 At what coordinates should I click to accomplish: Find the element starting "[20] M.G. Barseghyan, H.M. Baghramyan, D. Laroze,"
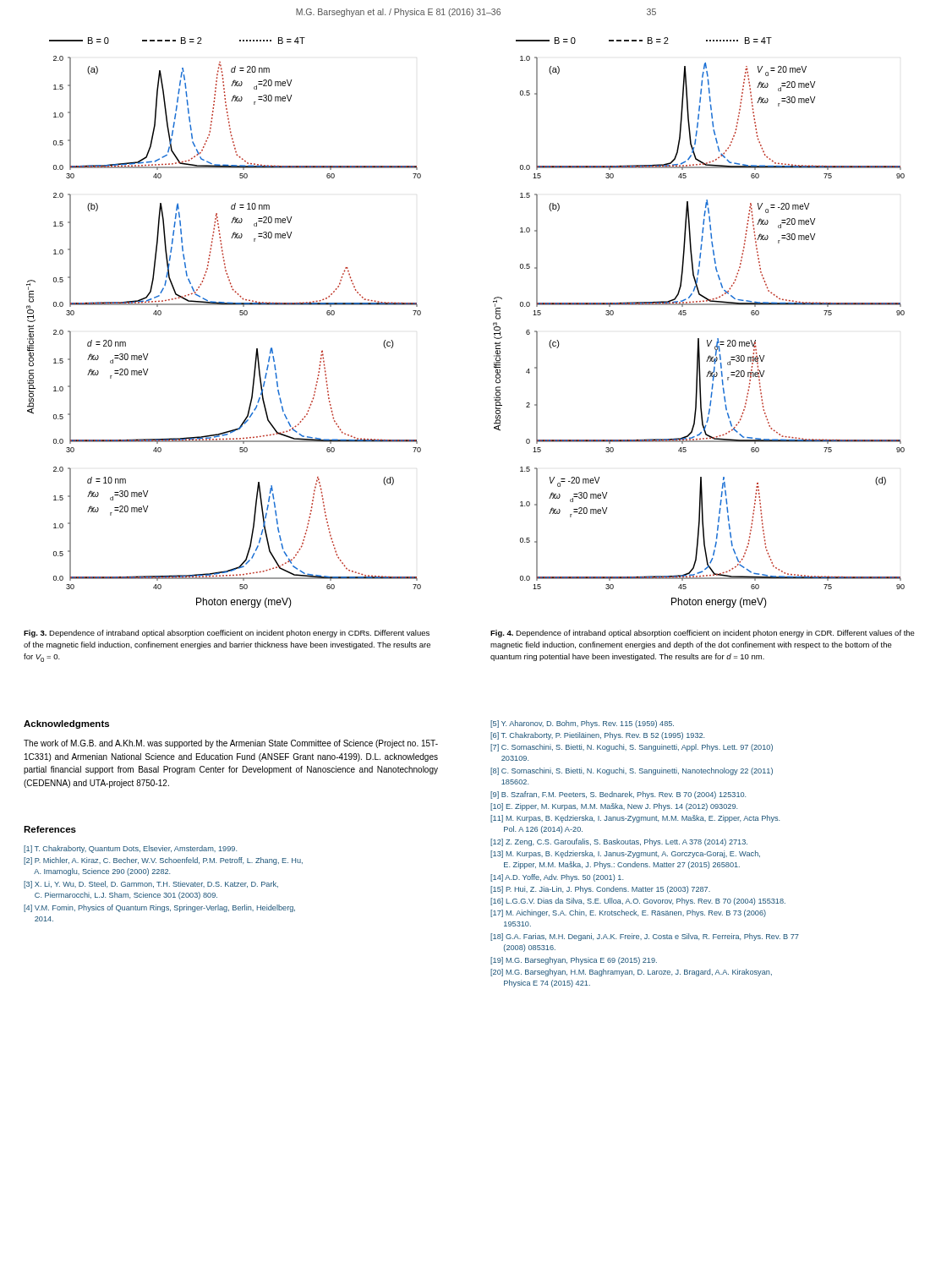click(x=631, y=978)
